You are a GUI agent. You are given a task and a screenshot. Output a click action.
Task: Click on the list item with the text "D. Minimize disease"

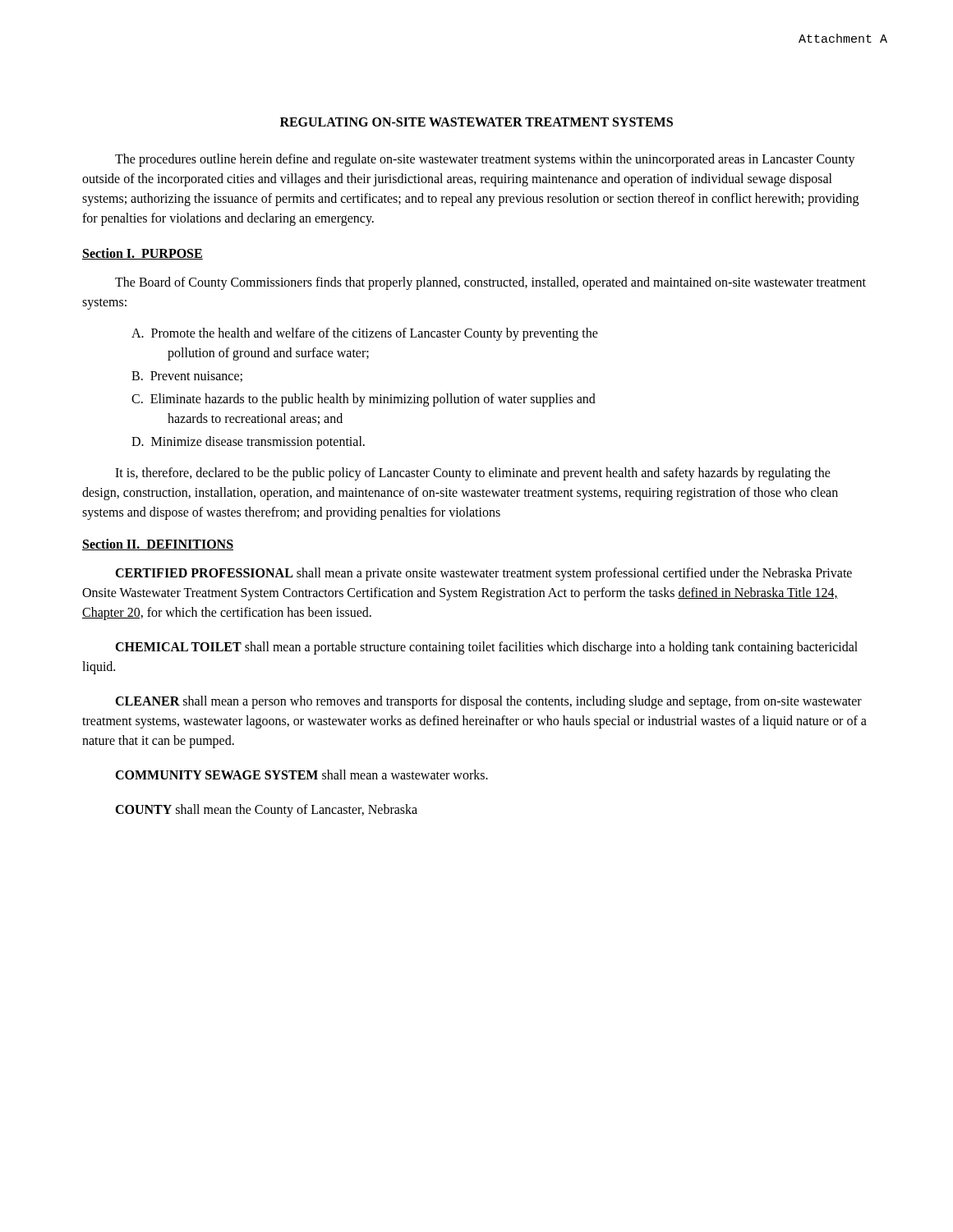(x=248, y=441)
